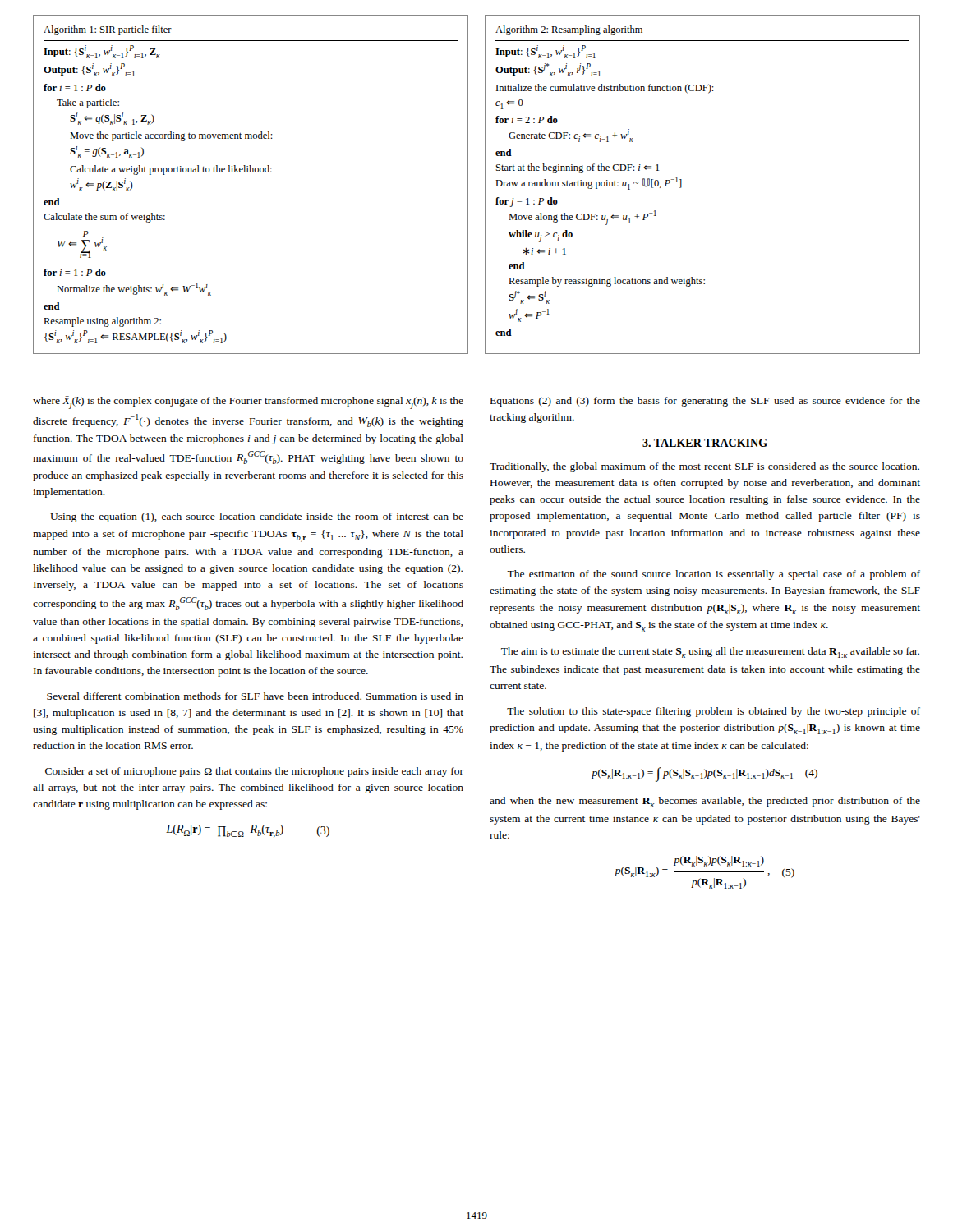Select the formula with the text "p(Sκ|R1:κ) = p(Rκ|Sκ)p(Sκ|R1:κ−1)"
Viewport: 953px width, 1232px height.
tap(705, 872)
